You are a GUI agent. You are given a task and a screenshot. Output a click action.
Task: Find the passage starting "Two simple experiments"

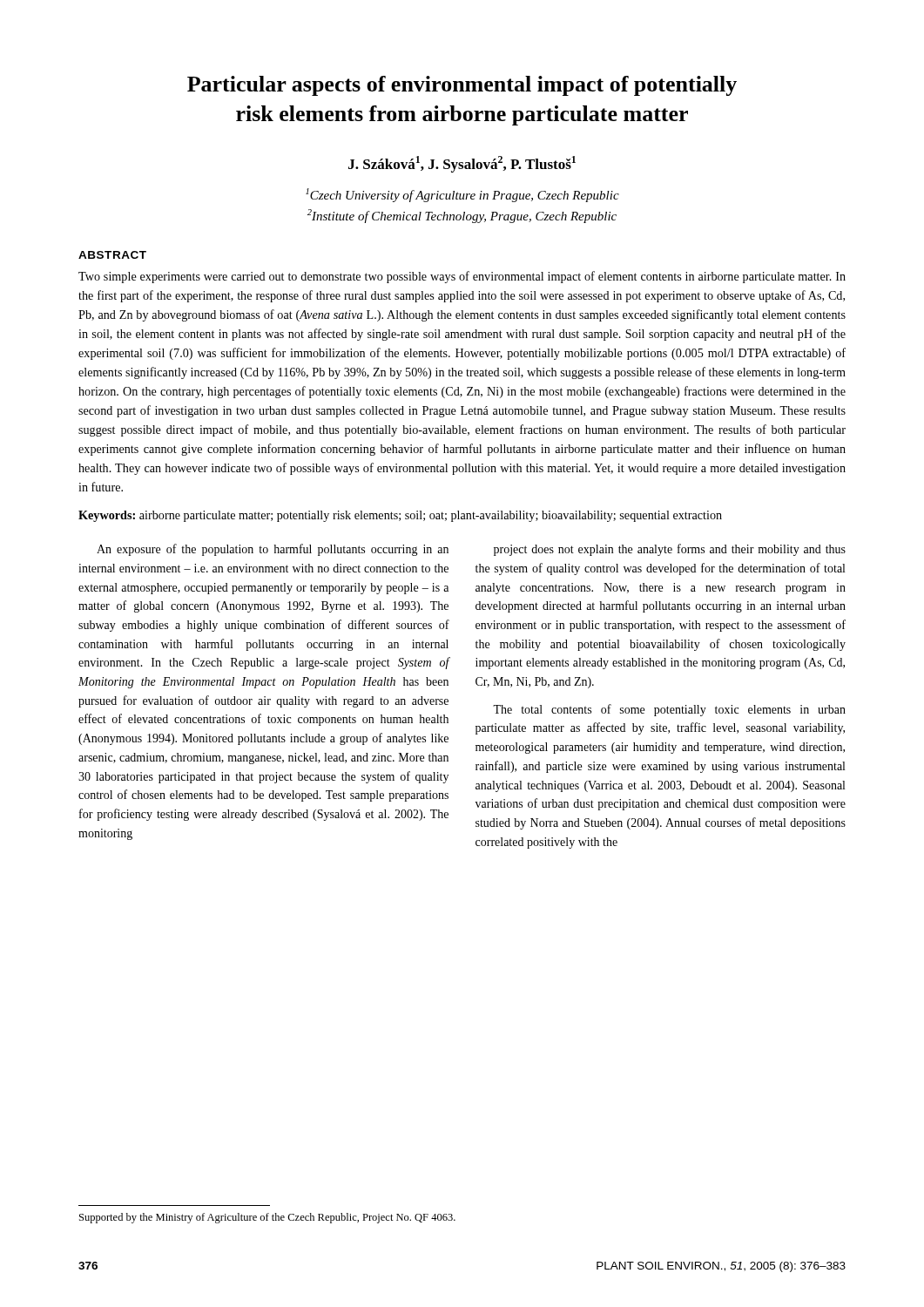tap(462, 382)
